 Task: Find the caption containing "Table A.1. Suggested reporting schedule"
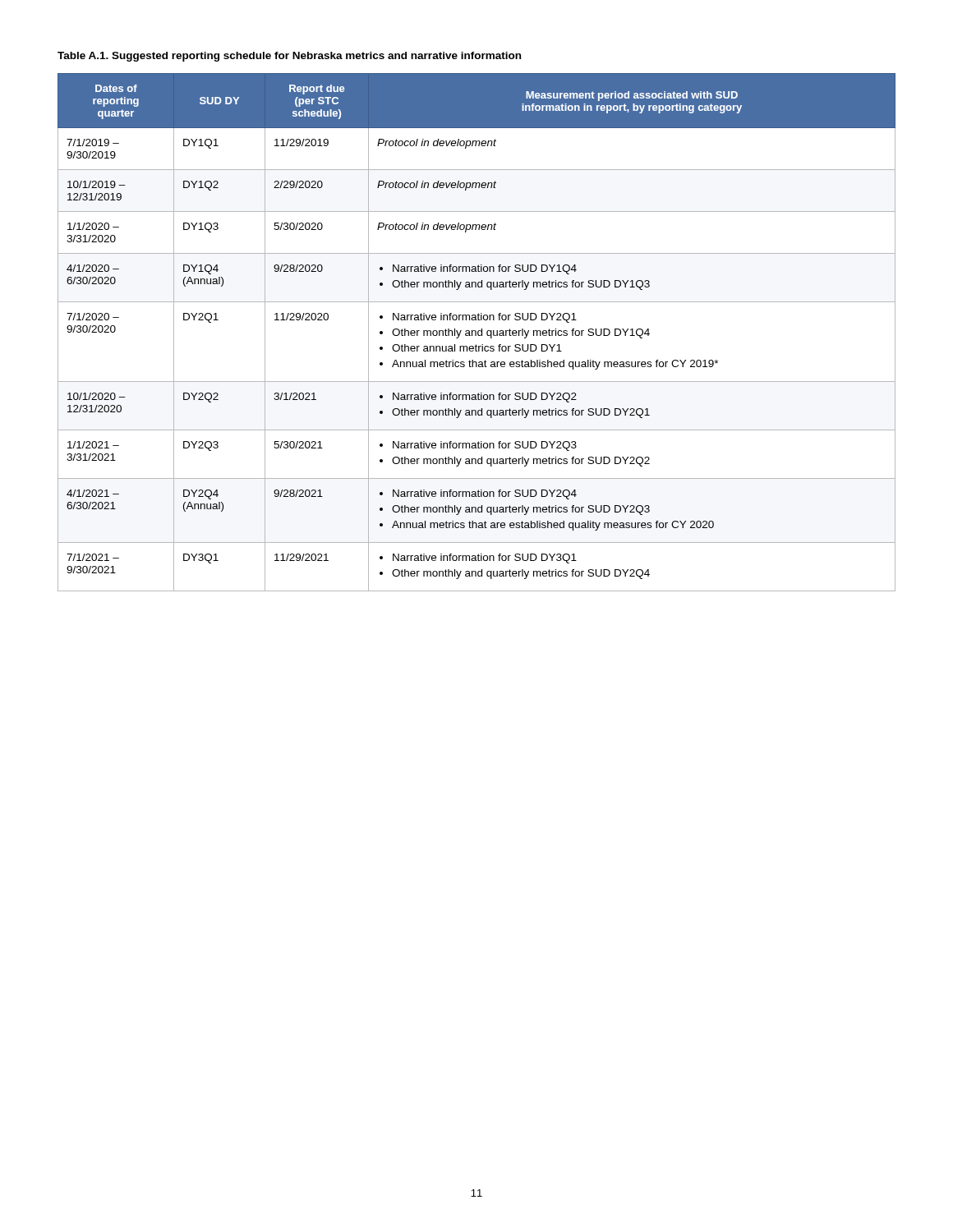pyautogui.click(x=290, y=55)
